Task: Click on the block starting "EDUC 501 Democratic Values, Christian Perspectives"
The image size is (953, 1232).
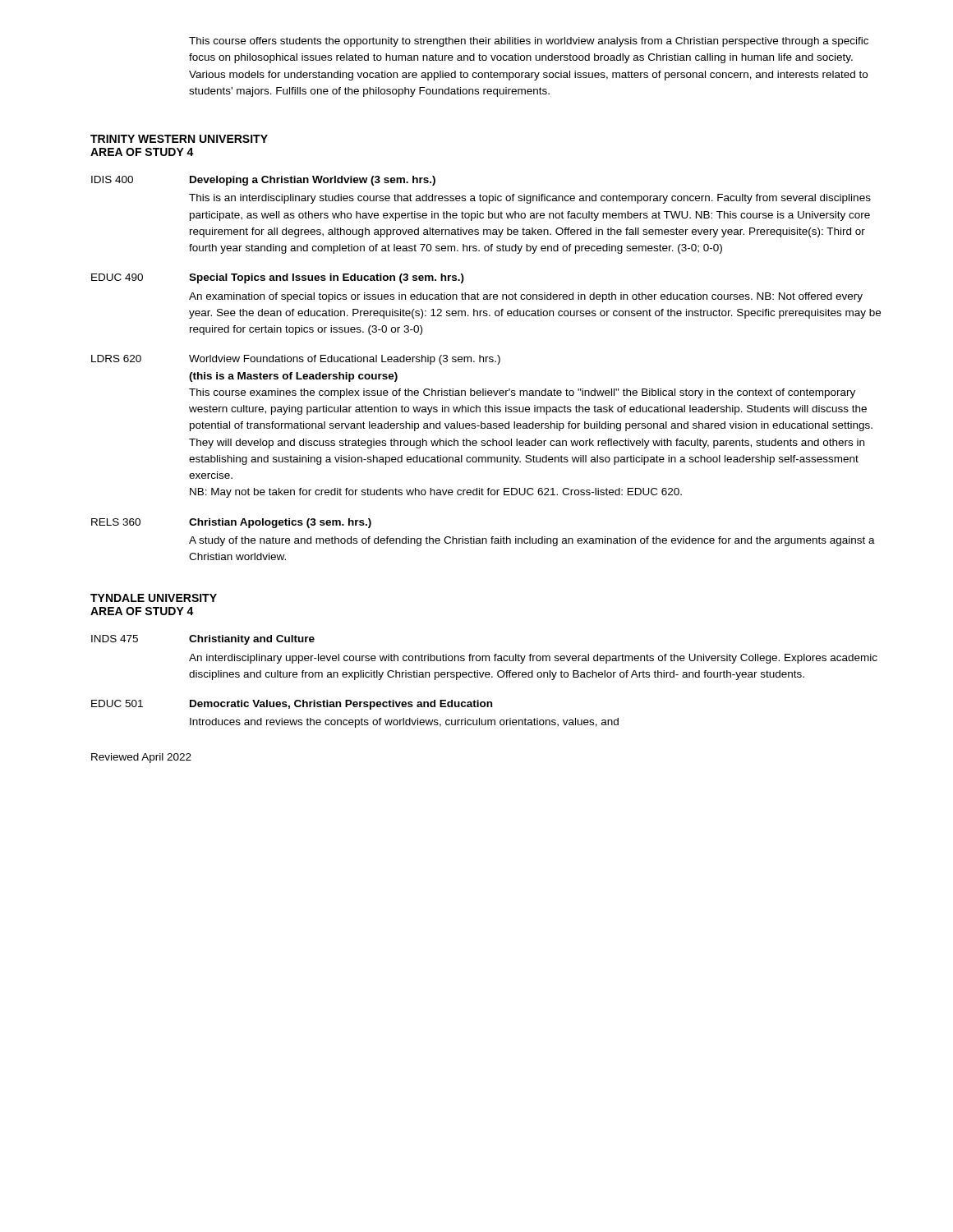Action: pyautogui.click(x=489, y=713)
